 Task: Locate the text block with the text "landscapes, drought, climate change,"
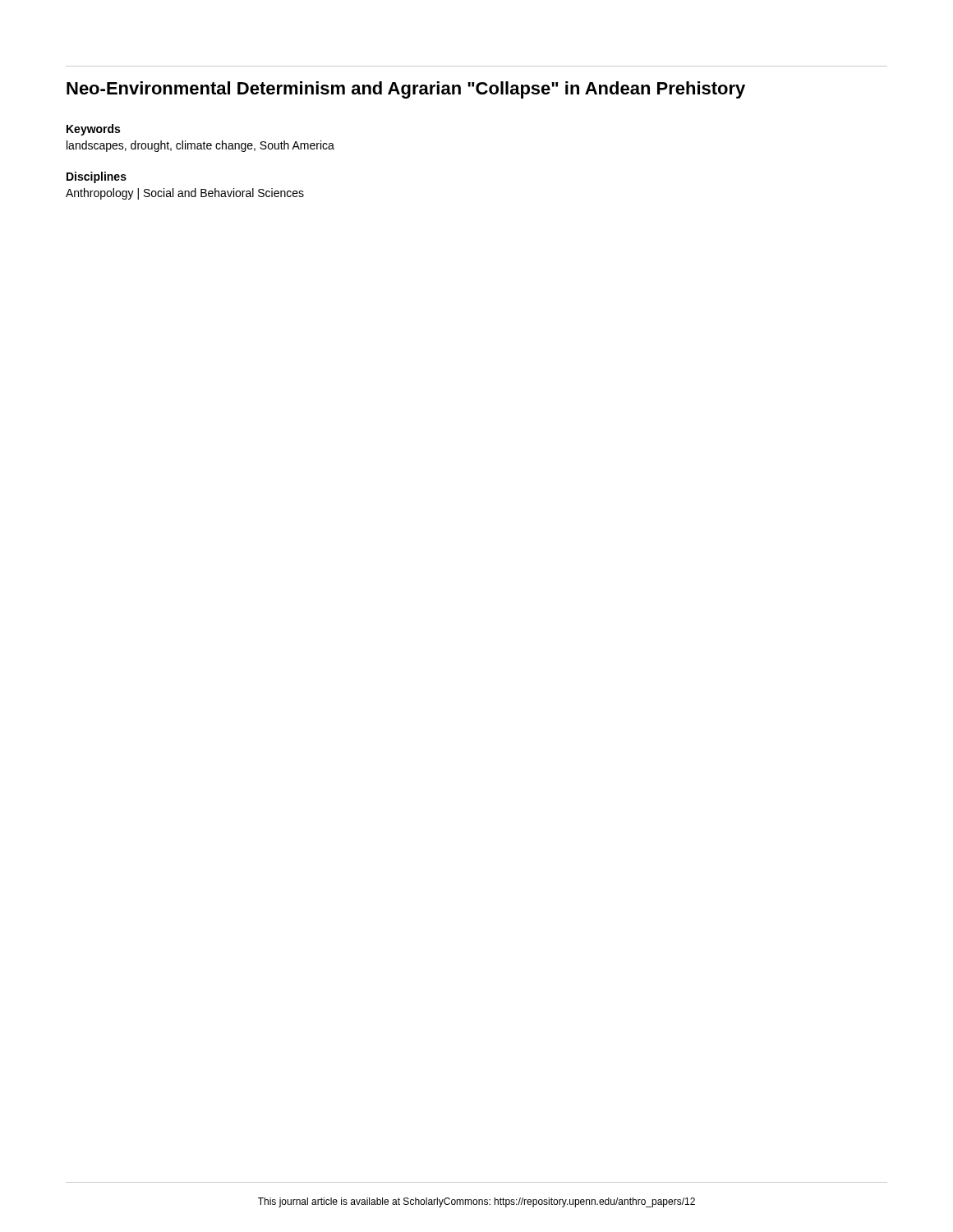coord(200,145)
